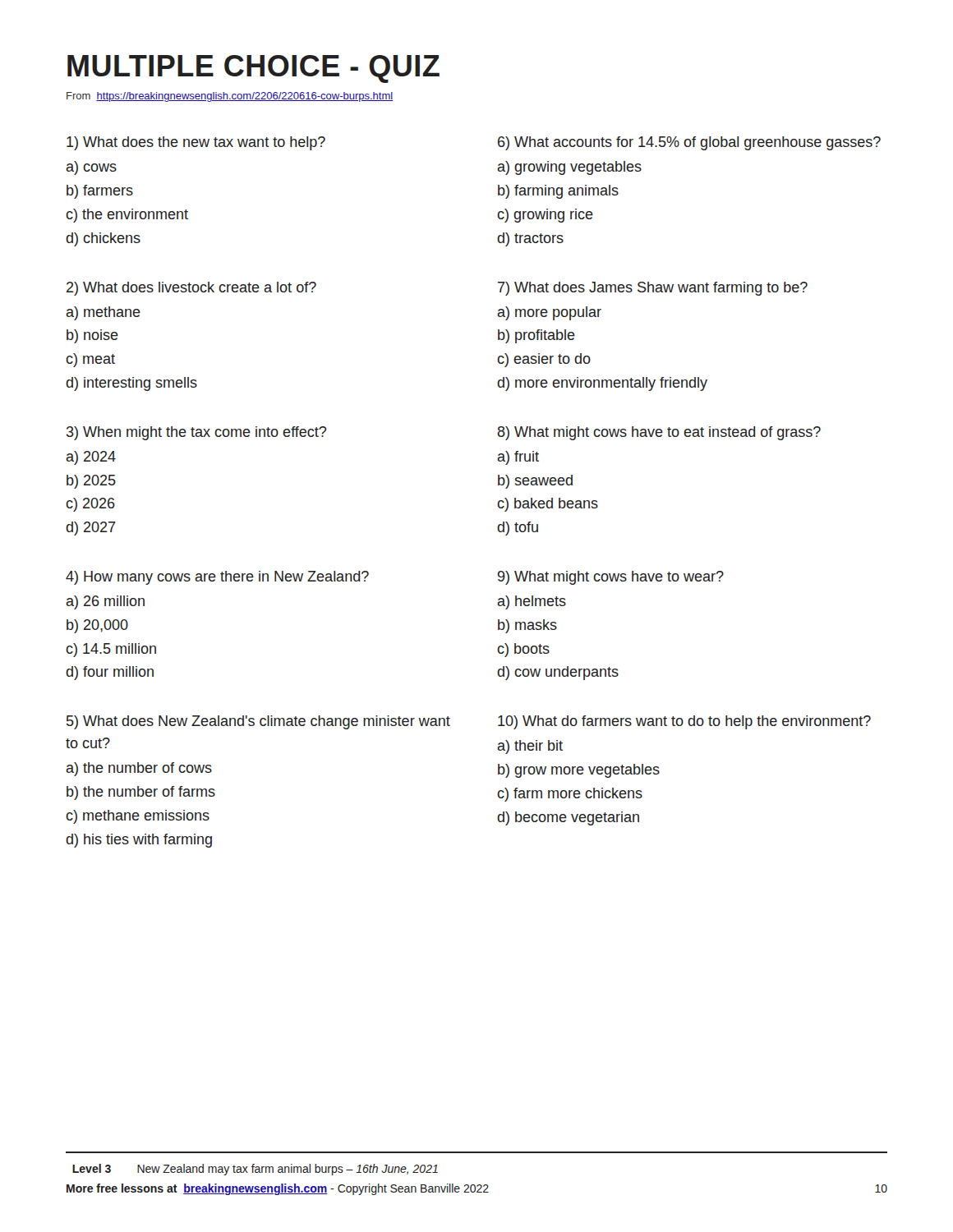This screenshot has height=1232, width=953.
Task: Point to the block beginning "8) What might cows have to"
Action: (659, 433)
